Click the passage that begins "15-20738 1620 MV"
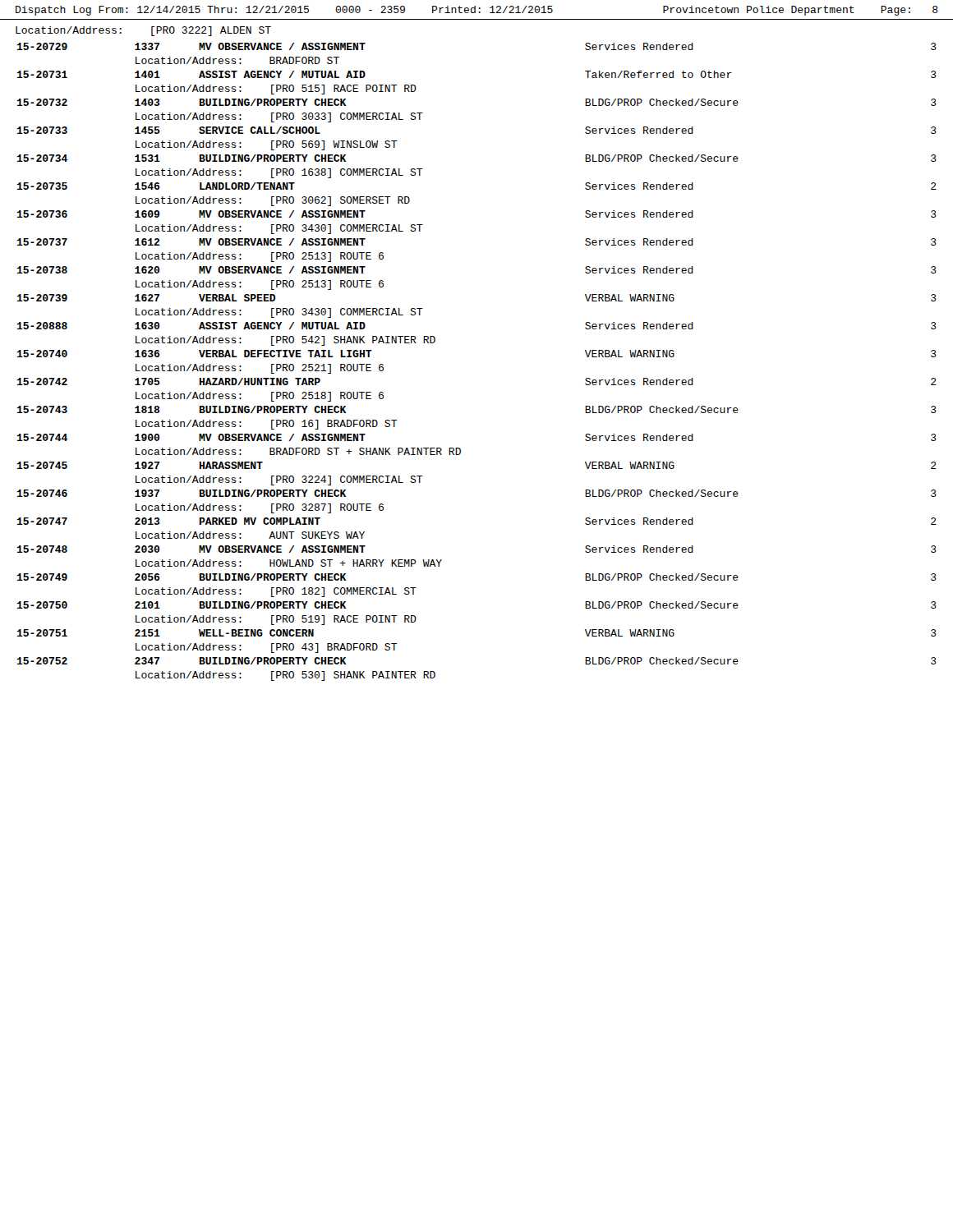Screen dimensions: 1232x953 [39, 270]
